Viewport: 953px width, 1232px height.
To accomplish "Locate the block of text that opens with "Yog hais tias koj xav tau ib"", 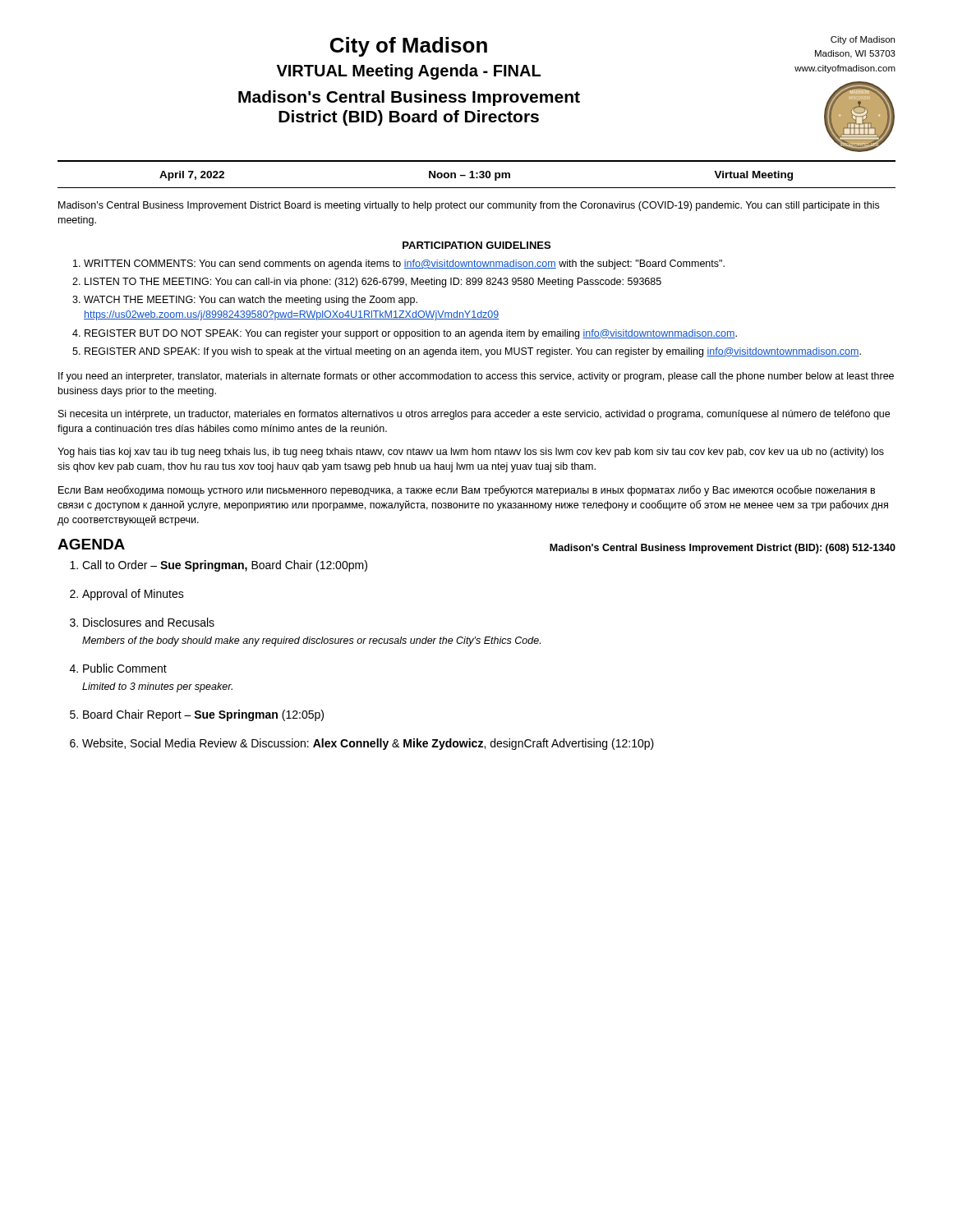I will 471,459.
